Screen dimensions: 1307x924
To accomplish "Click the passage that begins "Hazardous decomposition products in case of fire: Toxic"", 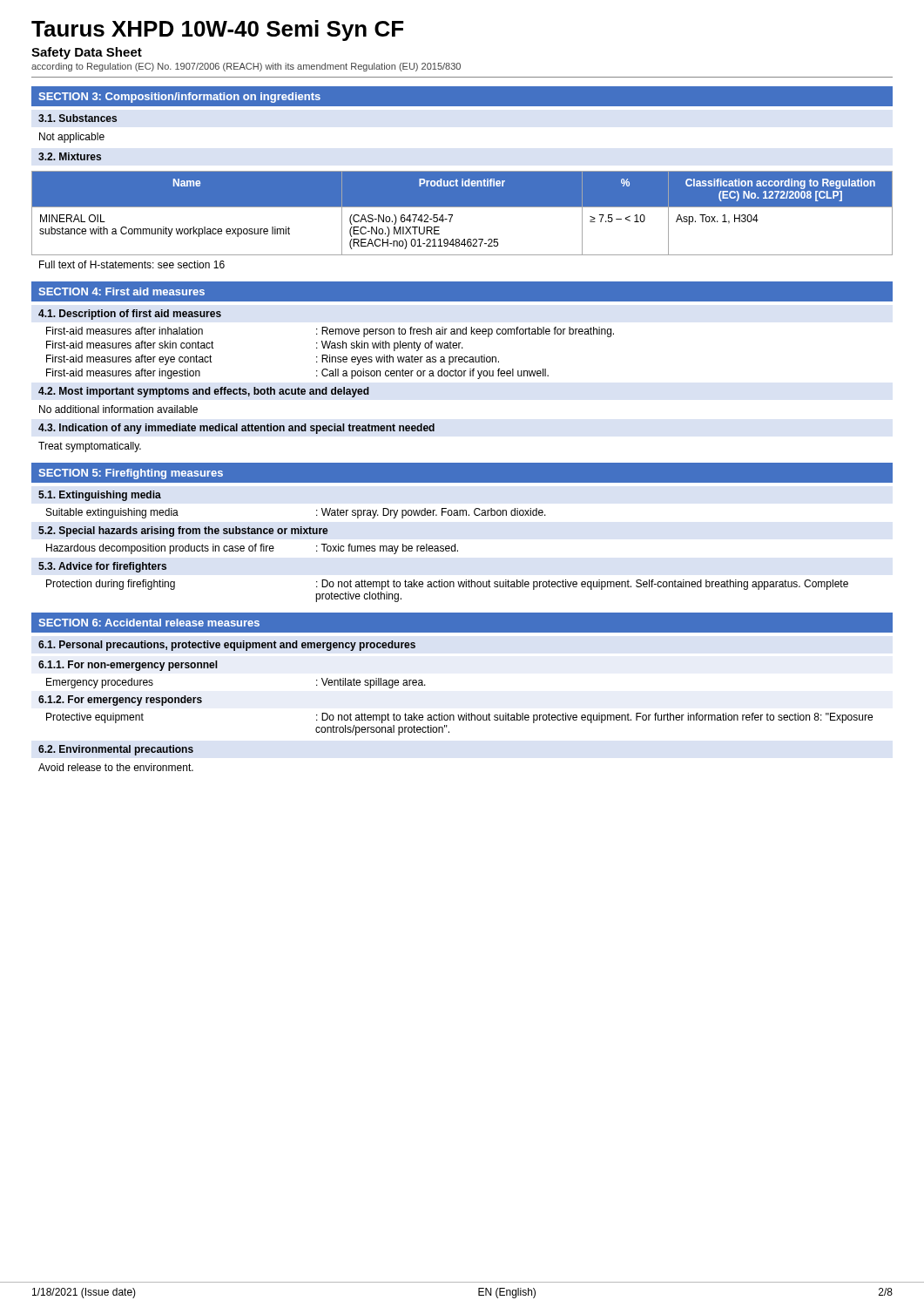I will pos(462,548).
